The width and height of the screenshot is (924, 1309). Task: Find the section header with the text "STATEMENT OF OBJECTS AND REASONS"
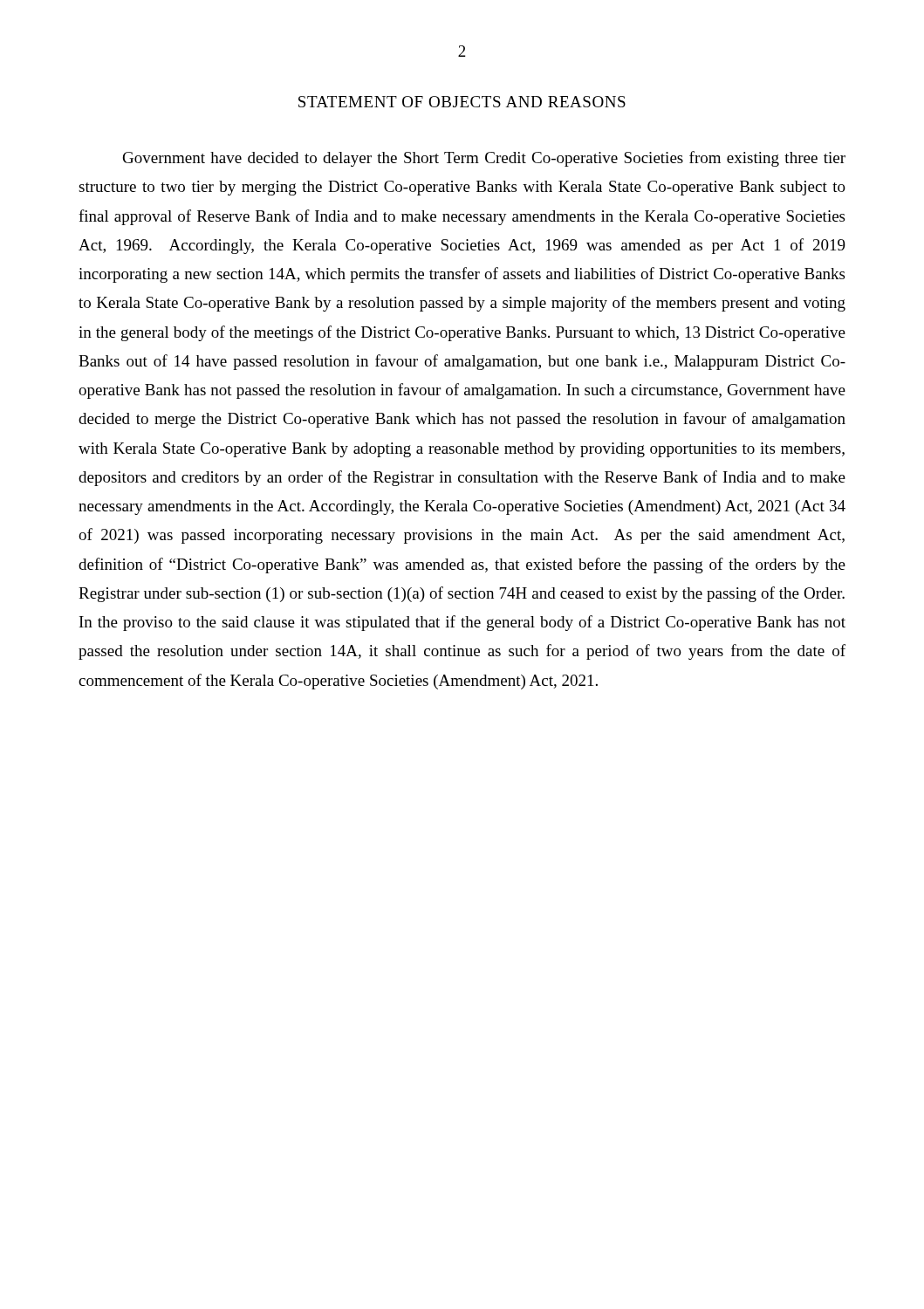coord(462,102)
